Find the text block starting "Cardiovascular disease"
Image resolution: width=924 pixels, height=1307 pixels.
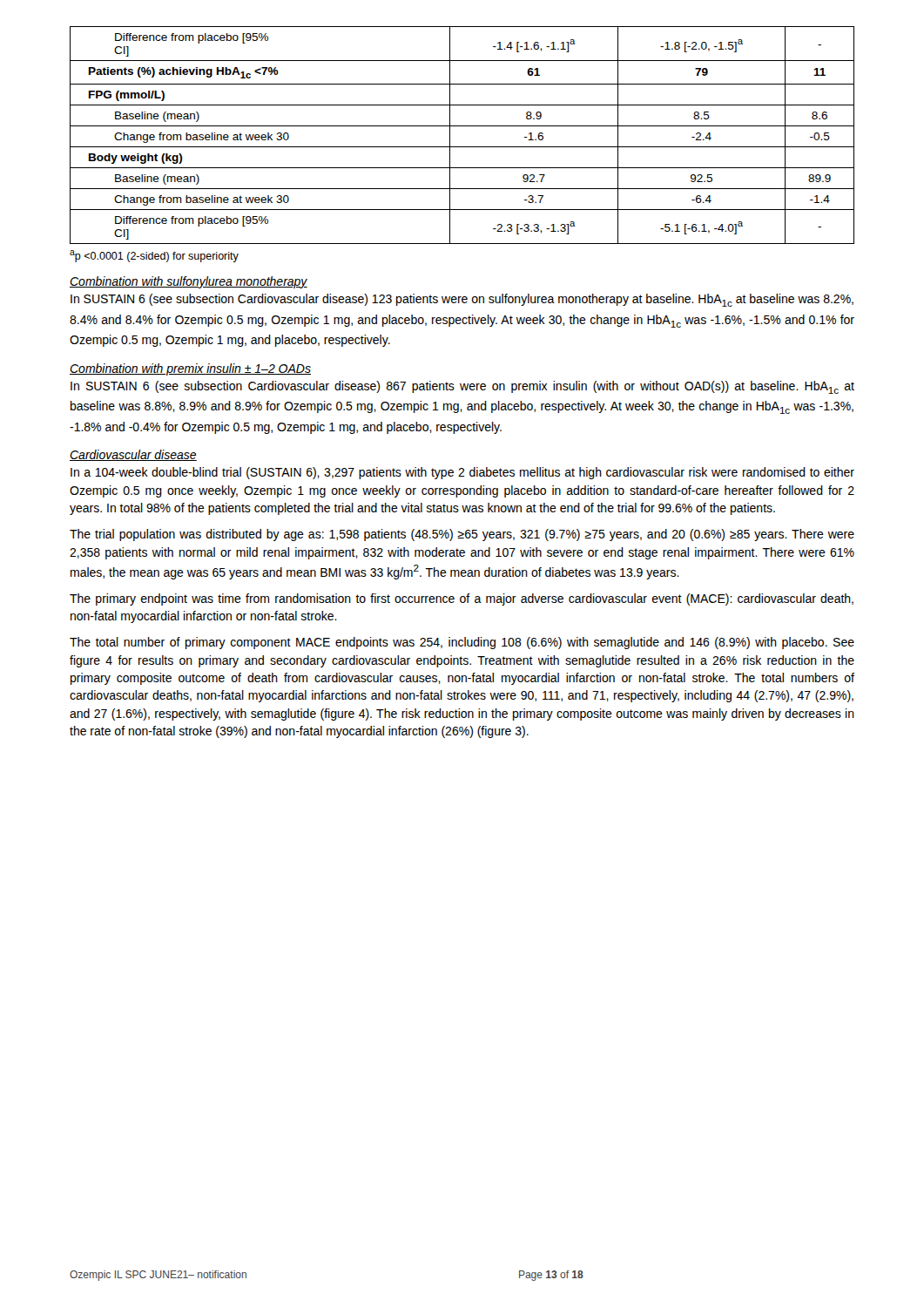(133, 455)
